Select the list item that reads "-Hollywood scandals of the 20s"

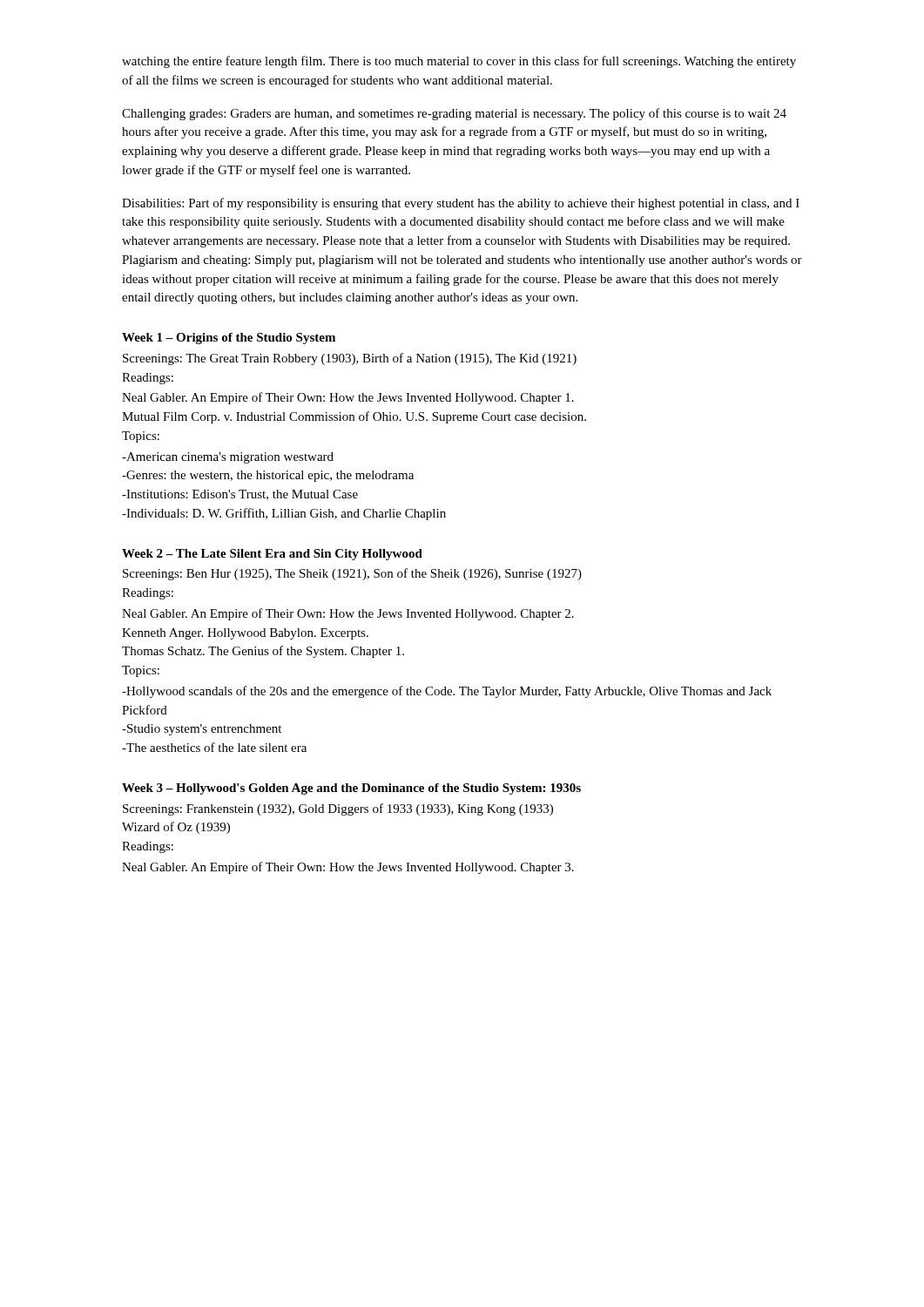pos(447,700)
